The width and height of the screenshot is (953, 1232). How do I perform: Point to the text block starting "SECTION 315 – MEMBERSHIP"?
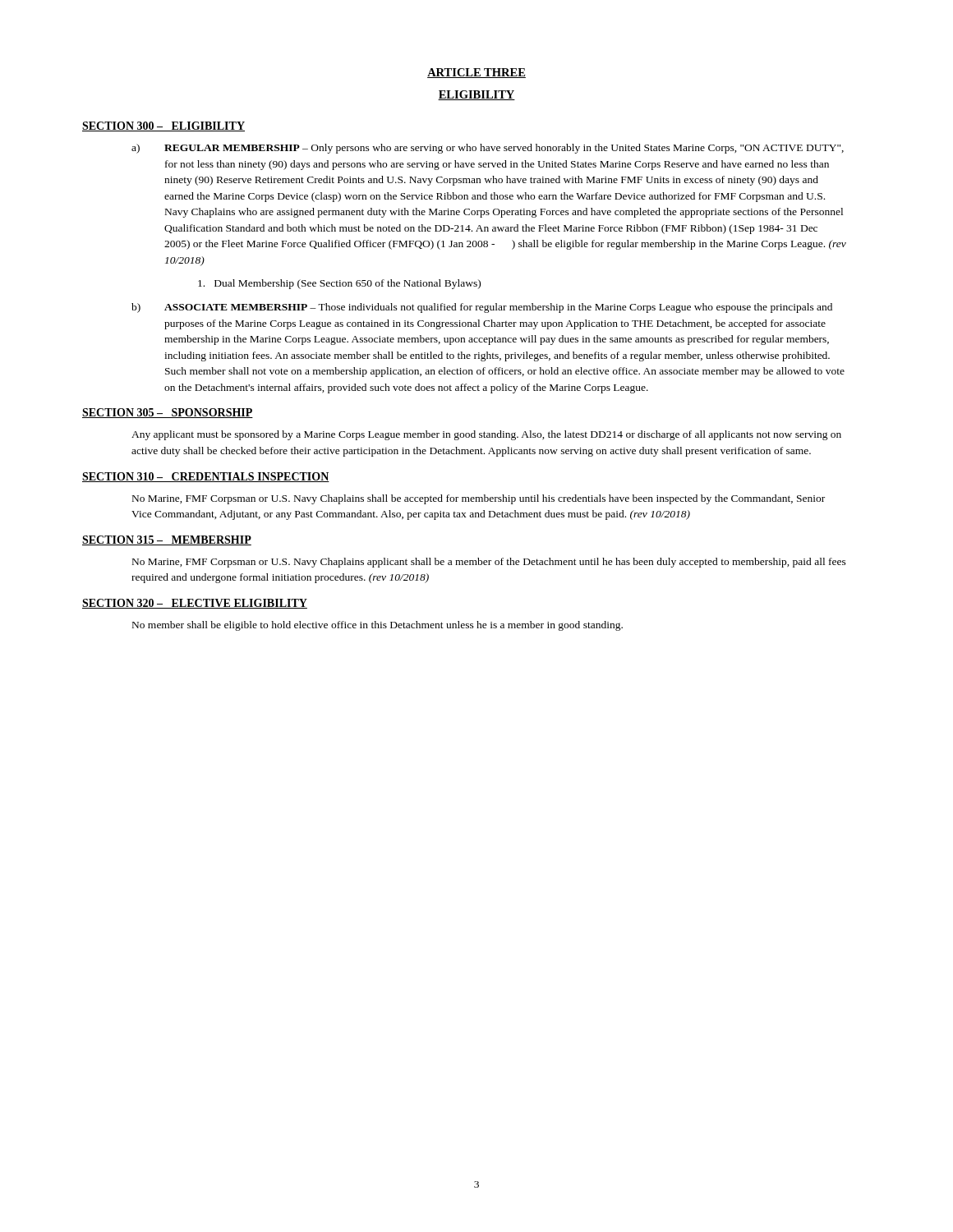click(x=167, y=540)
